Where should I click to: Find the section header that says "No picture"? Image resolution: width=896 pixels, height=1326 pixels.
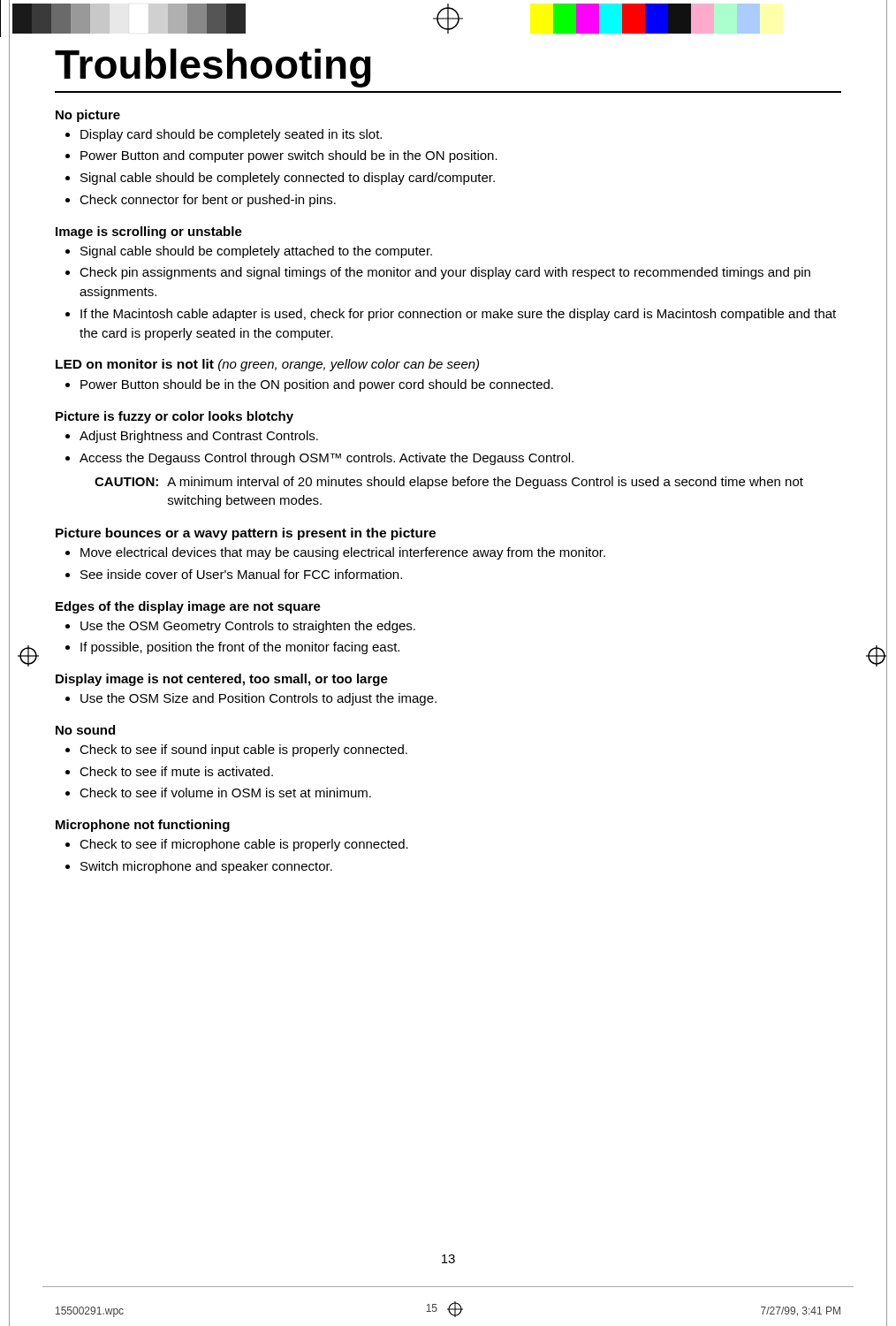coord(88,114)
